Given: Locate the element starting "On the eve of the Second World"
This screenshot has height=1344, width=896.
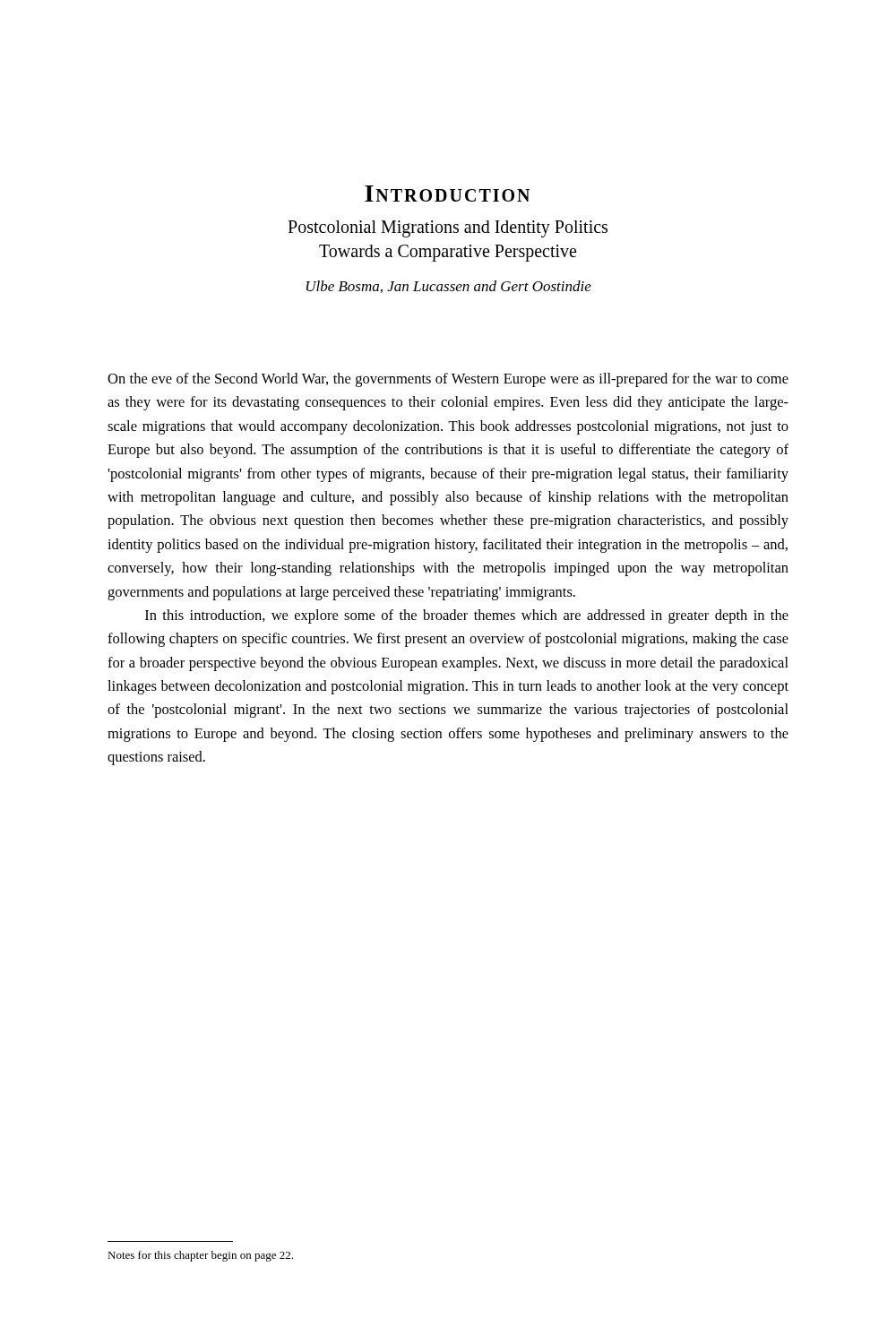Looking at the screenshot, I should click(448, 568).
